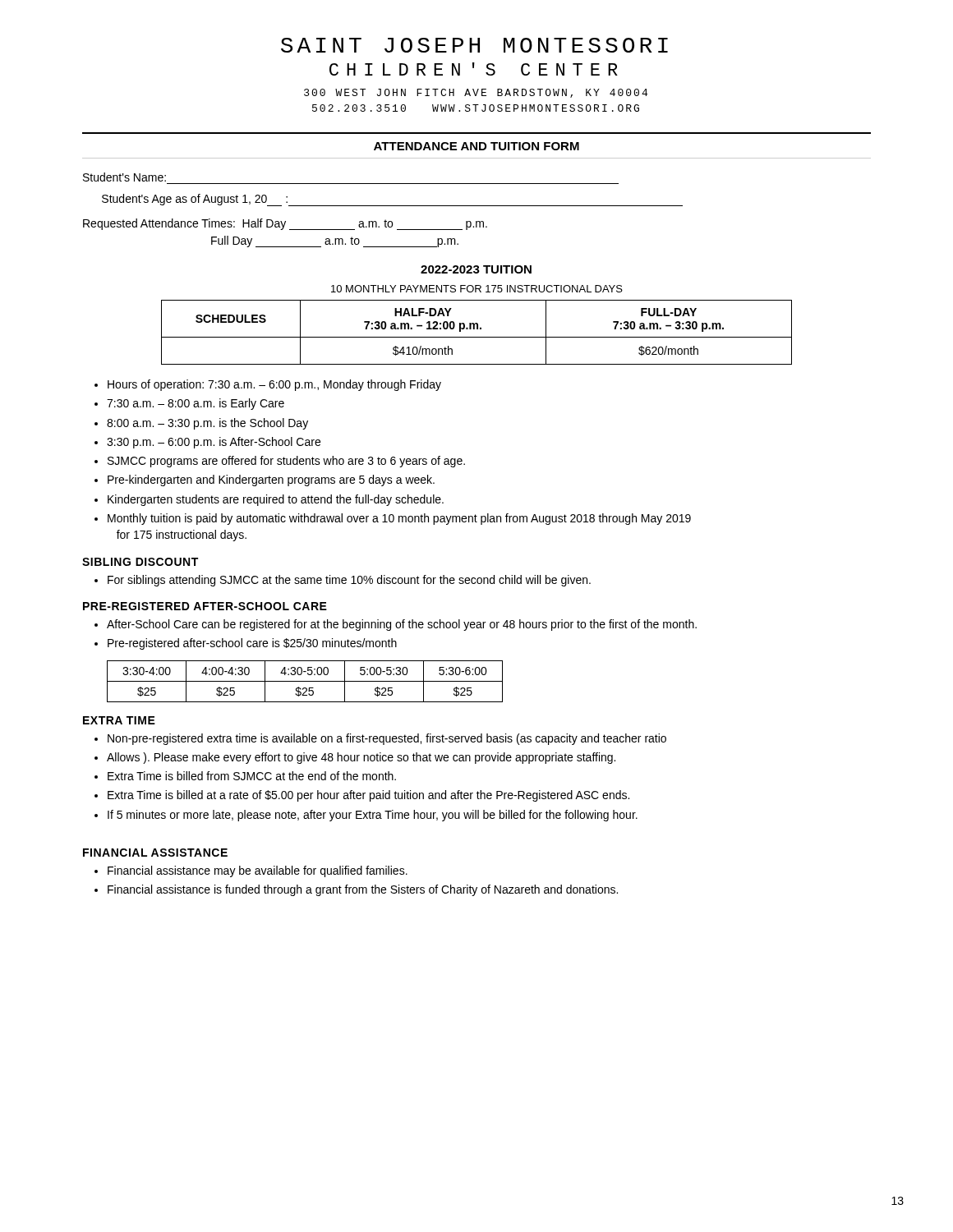Click where it says "SIBLING DISCOUNT"
Screen dimensions: 1232x953
pos(140,561)
